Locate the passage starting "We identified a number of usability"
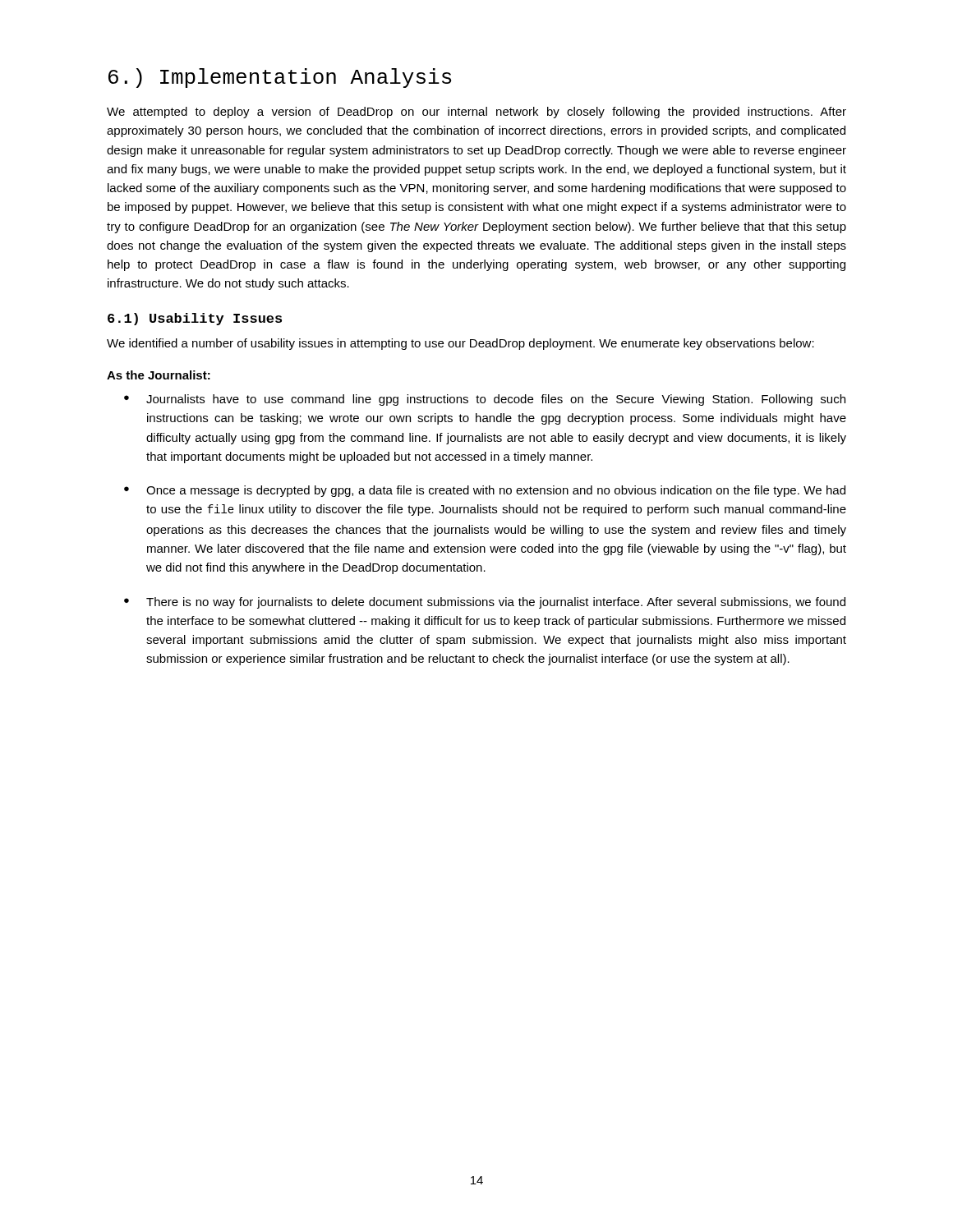Image resolution: width=953 pixels, height=1232 pixels. point(476,343)
